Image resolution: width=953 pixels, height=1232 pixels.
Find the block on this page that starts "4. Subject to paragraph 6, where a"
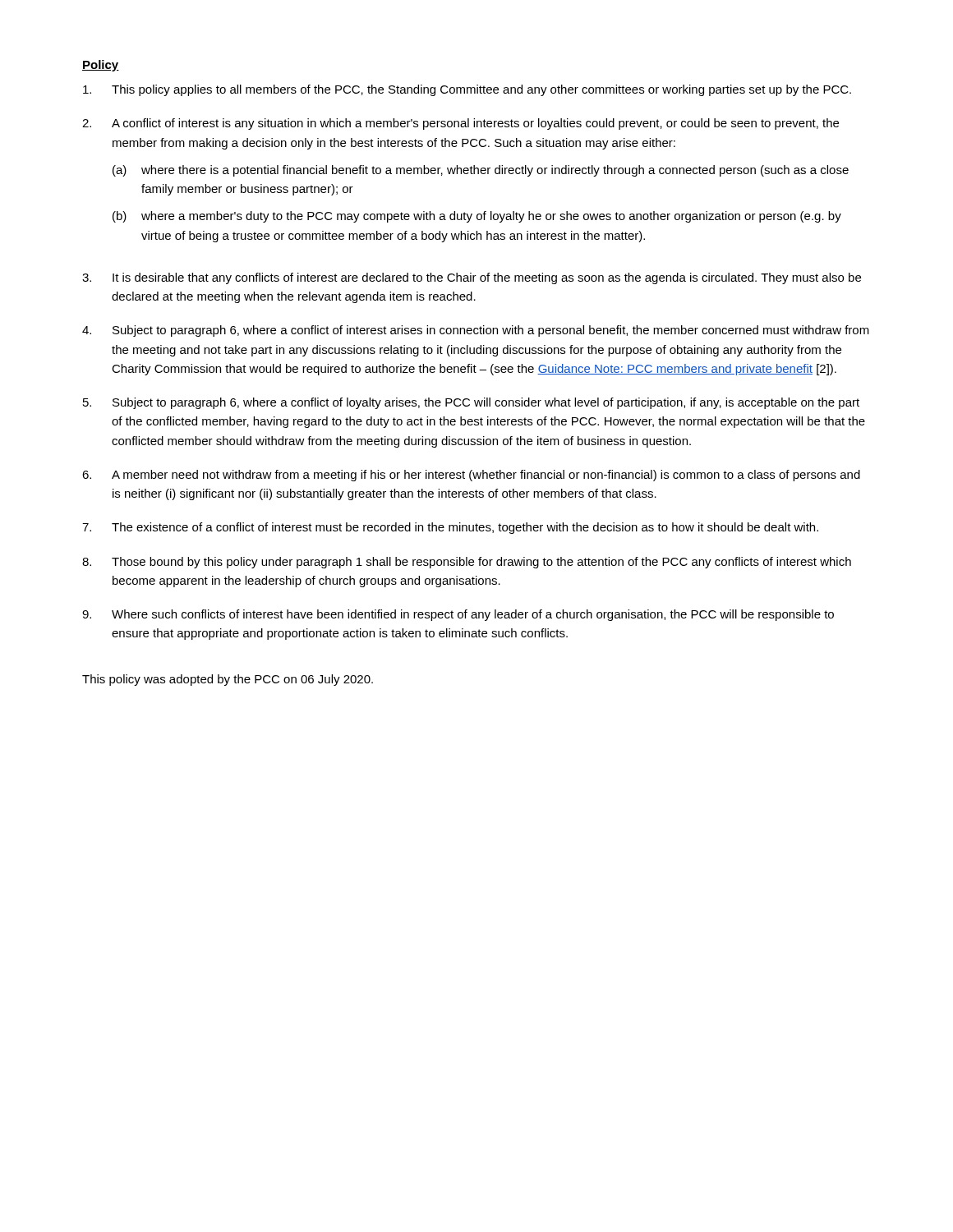tap(476, 349)
